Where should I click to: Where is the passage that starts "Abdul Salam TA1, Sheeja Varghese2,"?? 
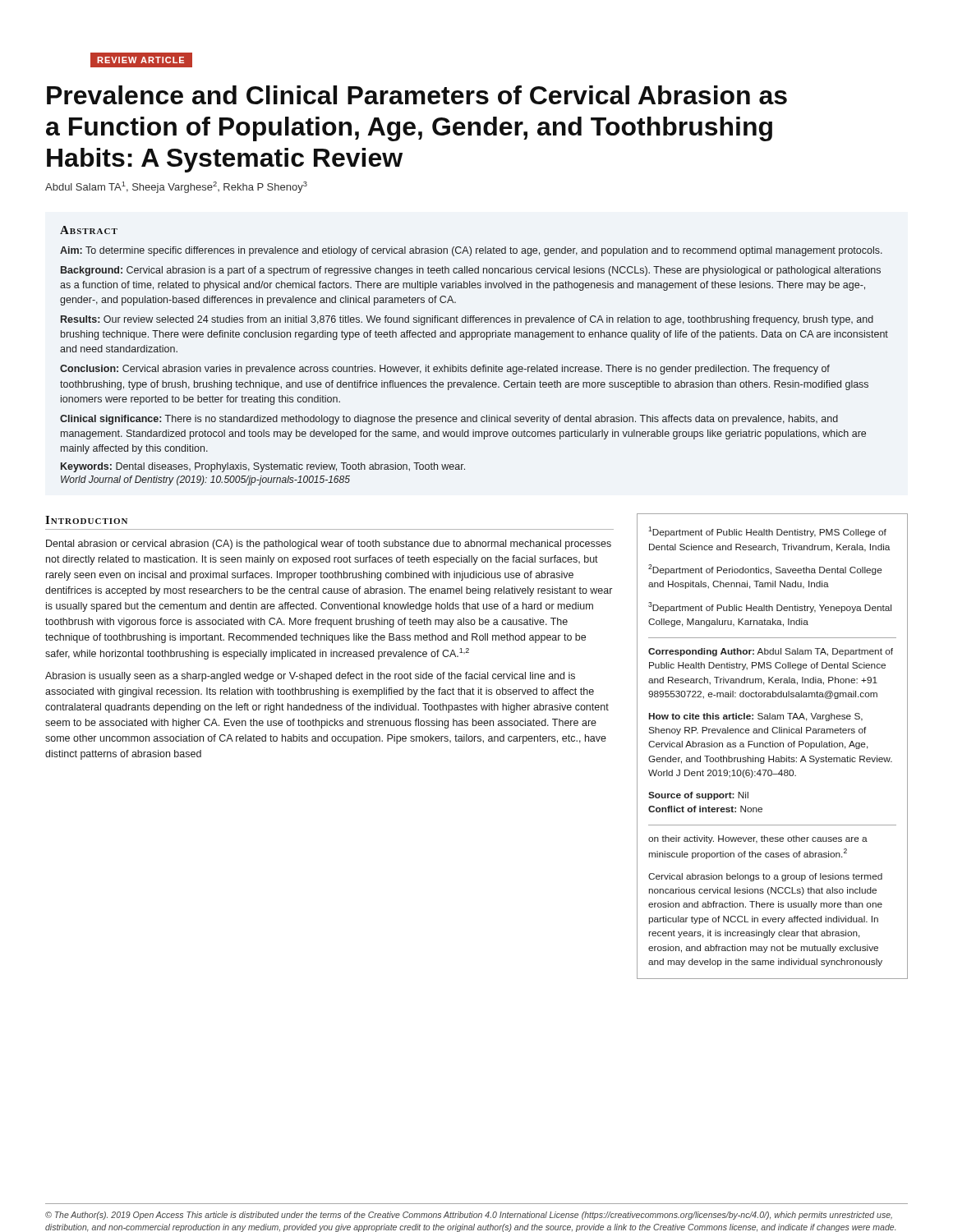coord(176,187)
